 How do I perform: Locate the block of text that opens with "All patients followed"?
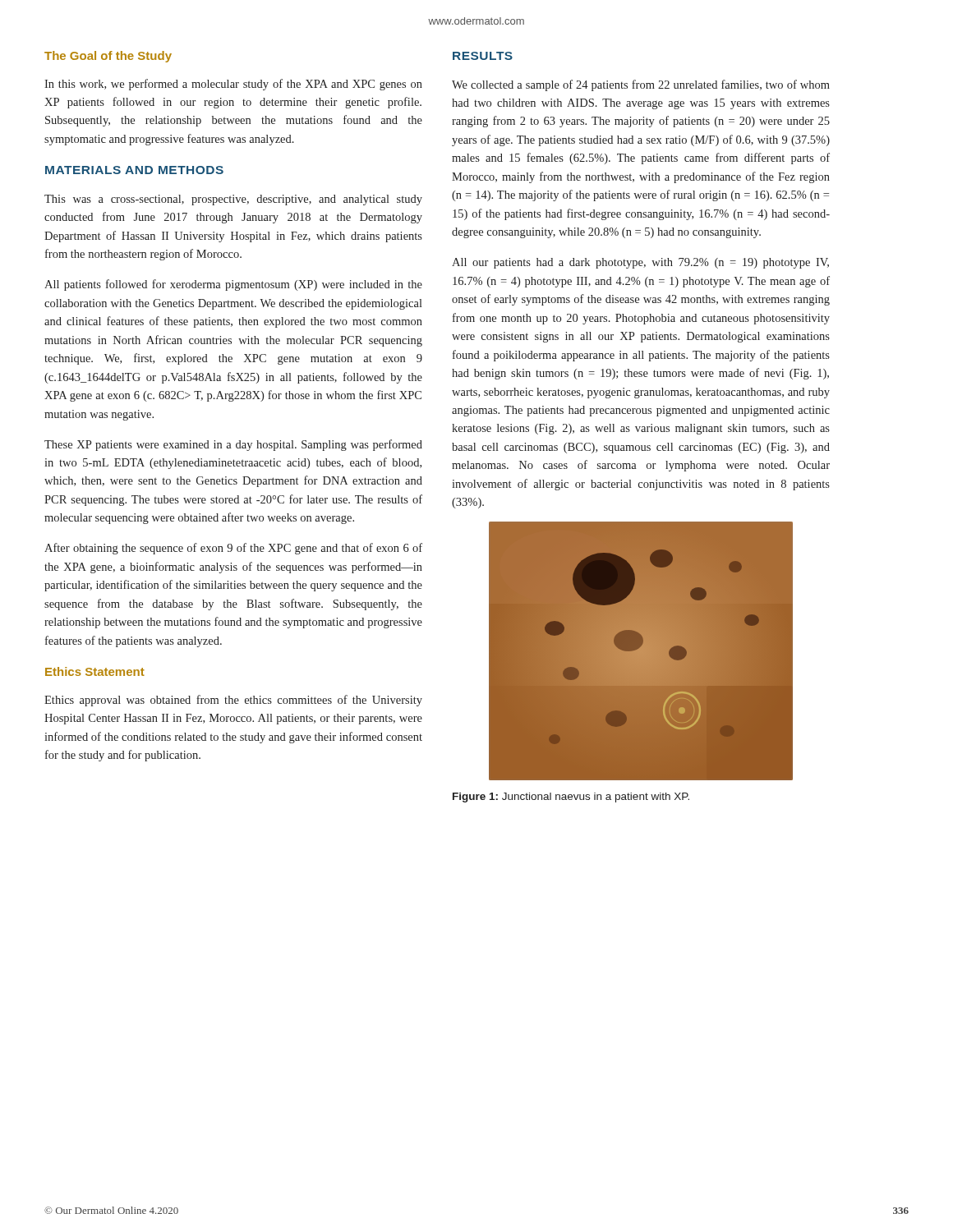pos(233,349)
